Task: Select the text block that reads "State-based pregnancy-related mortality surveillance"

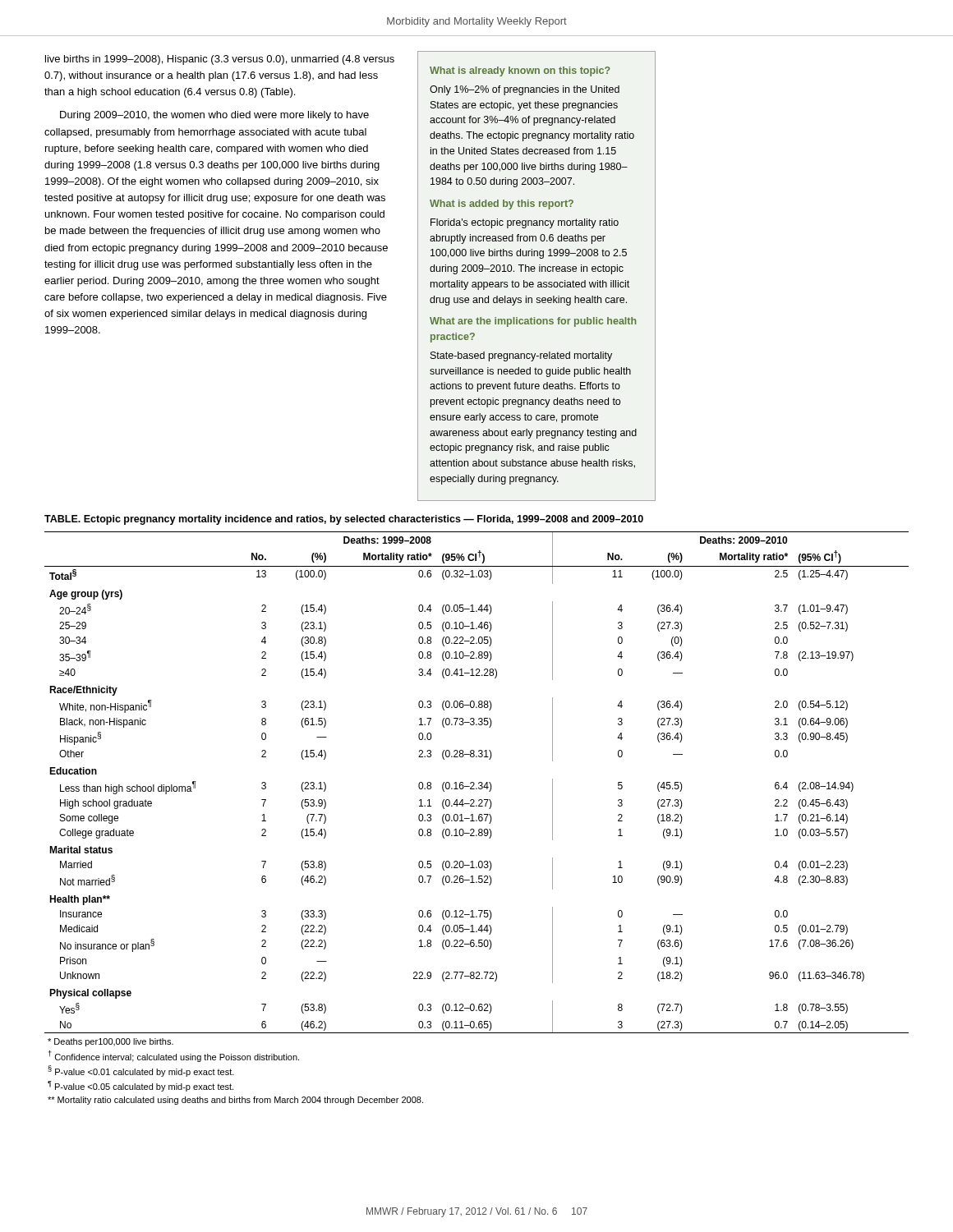Action: (x=536, y=417)
